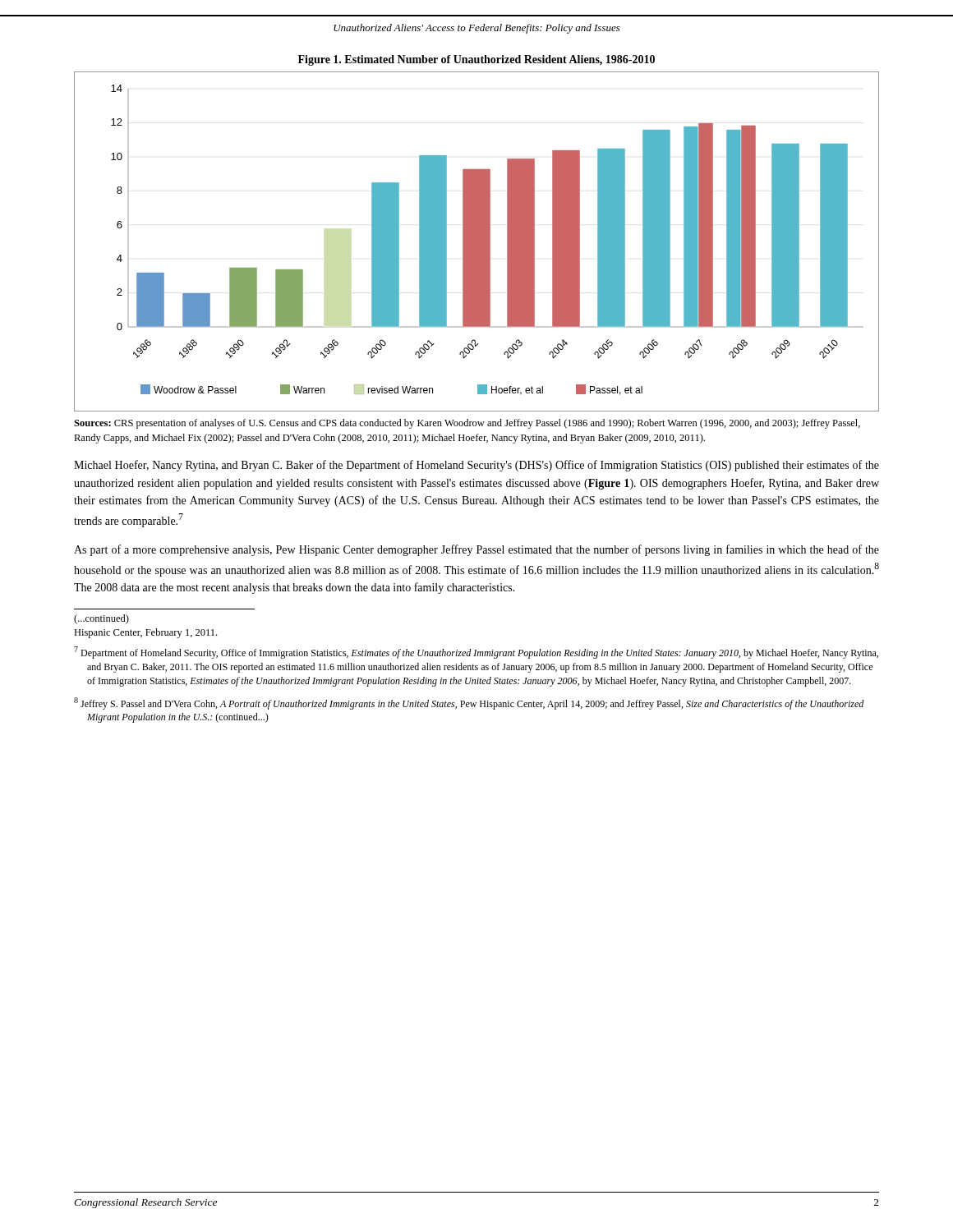Navigate to the region starting "As part of"
953x1232 pixels.
pos(476,569)
